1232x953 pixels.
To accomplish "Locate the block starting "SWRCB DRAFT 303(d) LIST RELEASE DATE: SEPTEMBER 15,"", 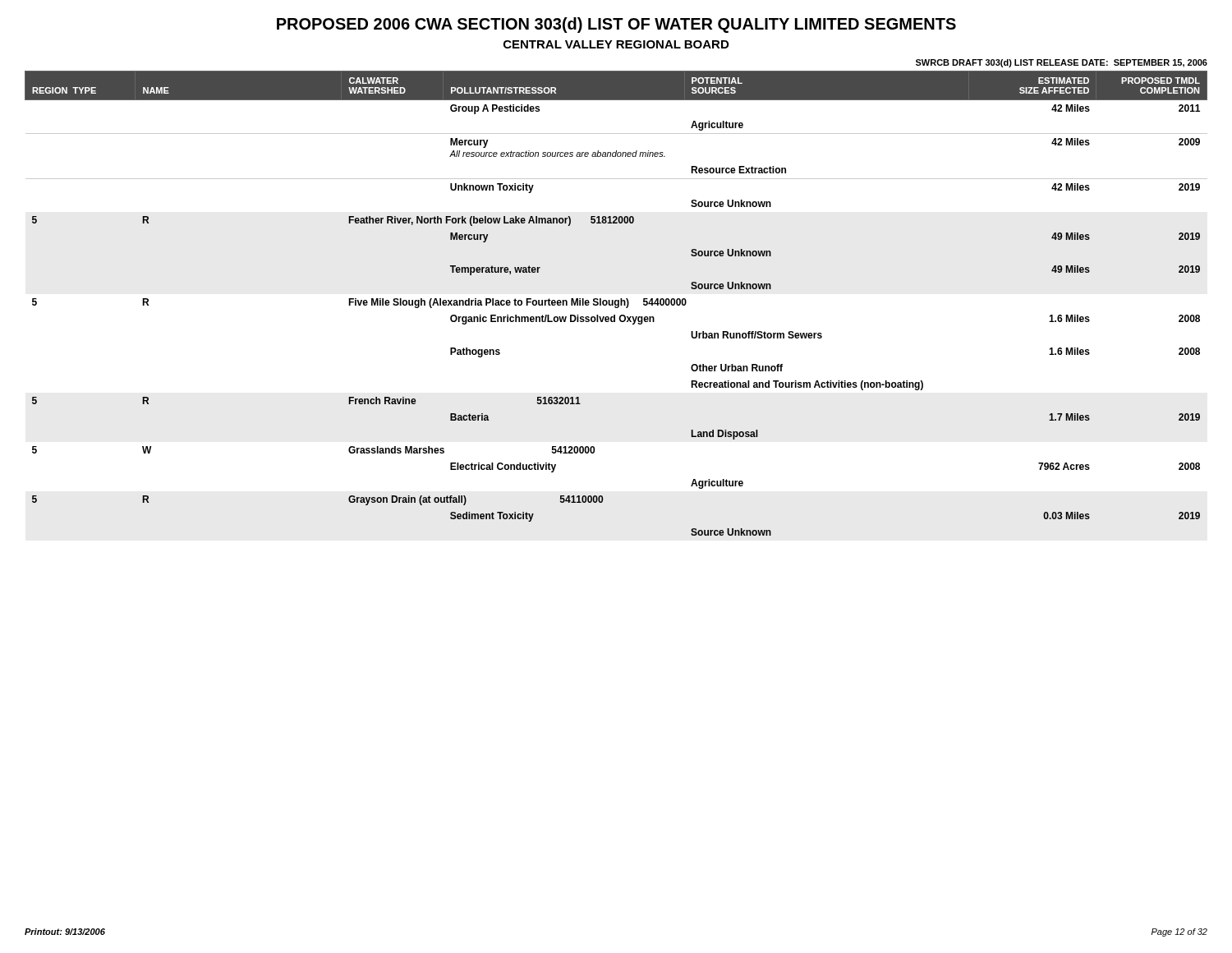I will (x=1061, y=62).
